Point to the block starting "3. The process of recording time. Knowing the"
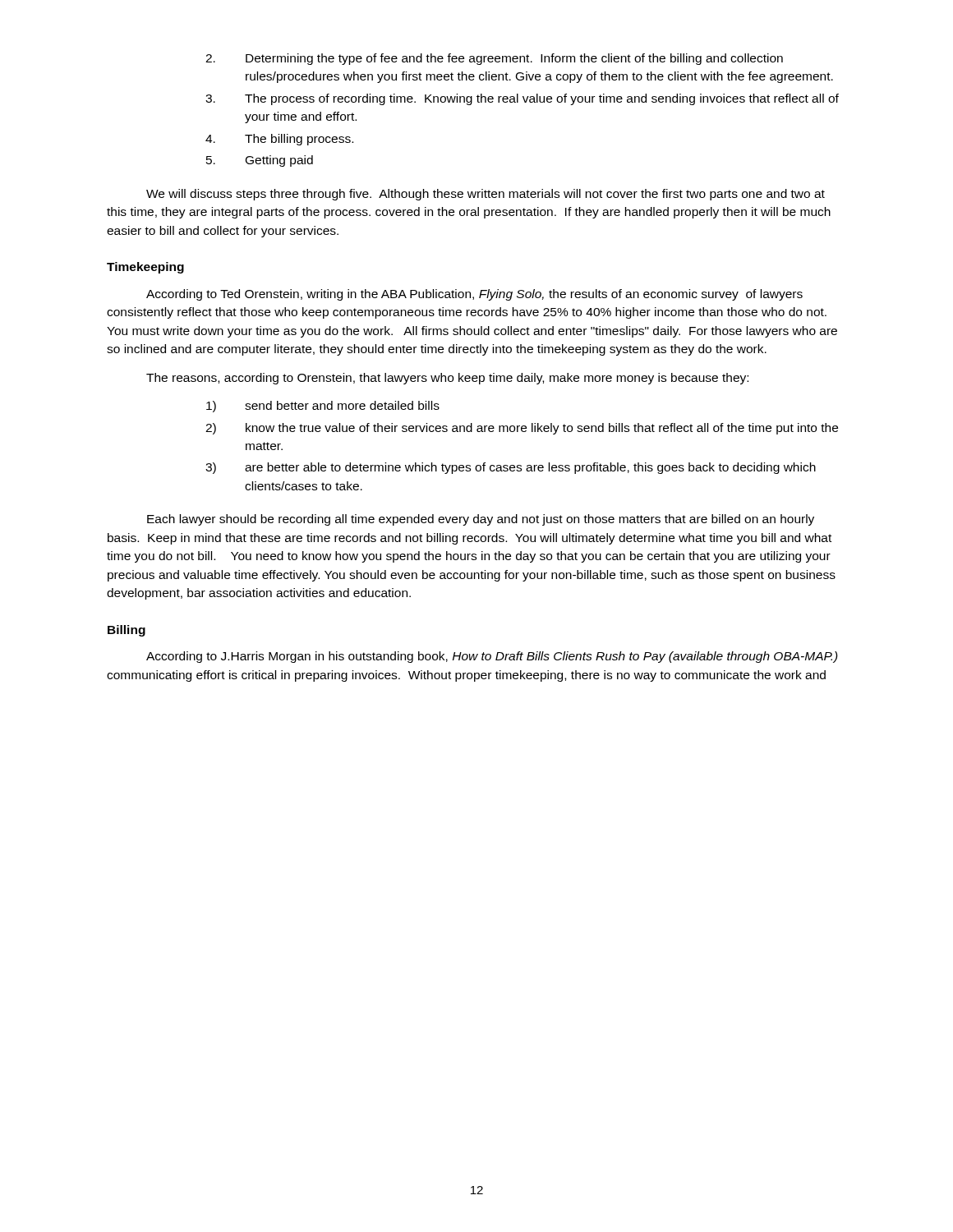 (526, 108)
